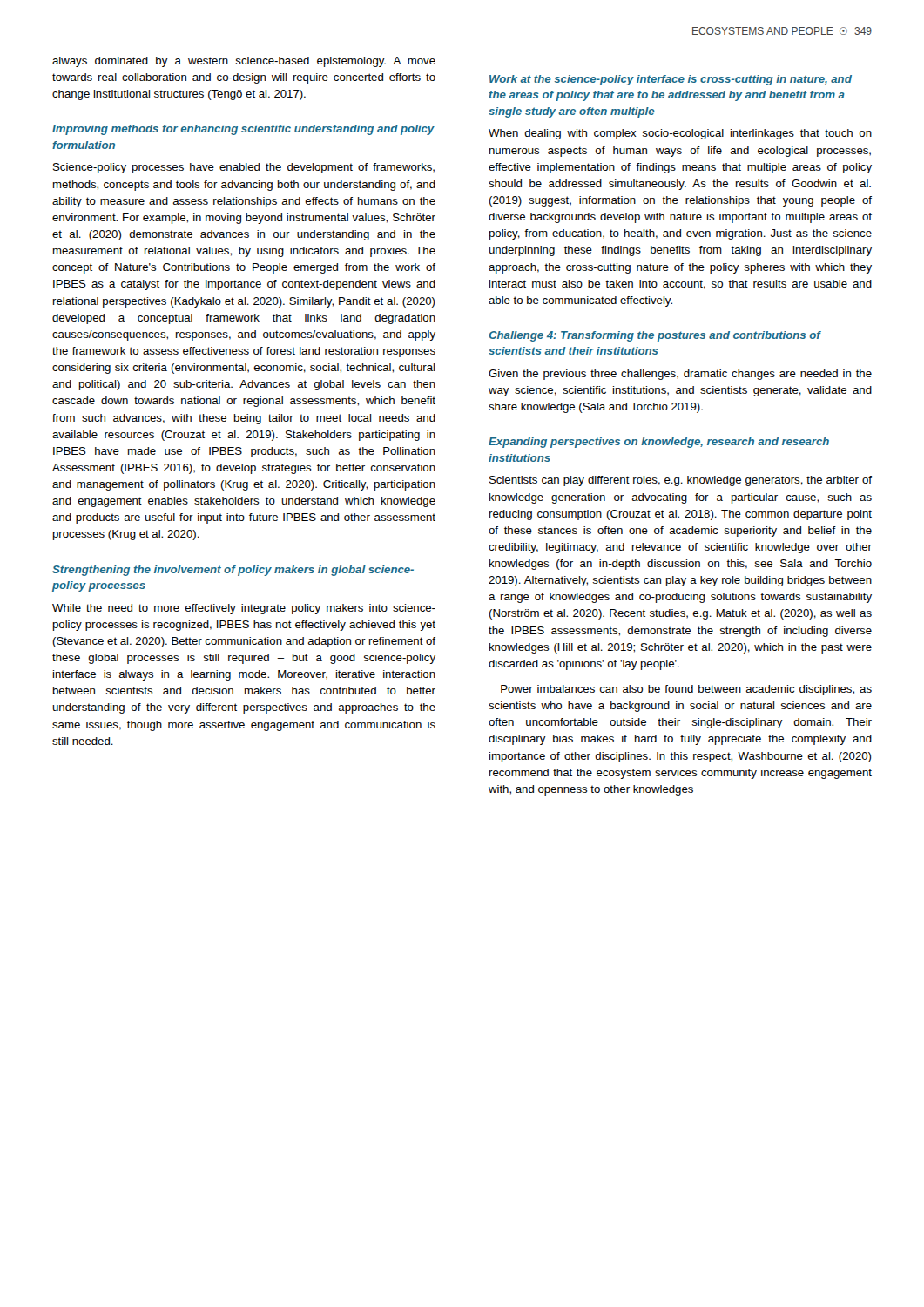Screen dimensions: 1307x924
Task: Point to the section header beginning "Challenge 4: Transforming the postures and"
Action: (654, 343)
